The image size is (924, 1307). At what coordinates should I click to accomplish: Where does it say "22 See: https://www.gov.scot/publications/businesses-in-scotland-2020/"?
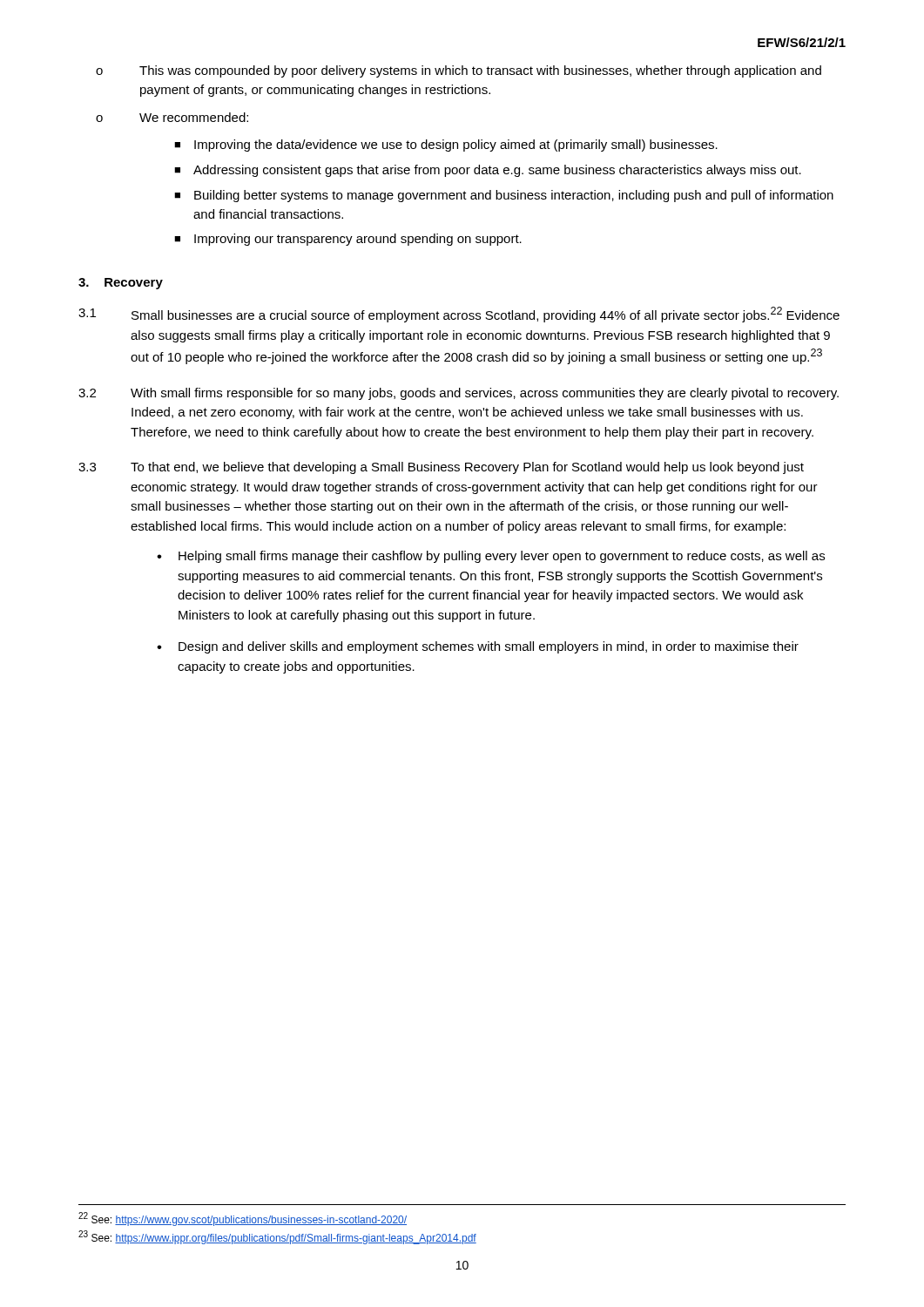tap(243, 1219)
